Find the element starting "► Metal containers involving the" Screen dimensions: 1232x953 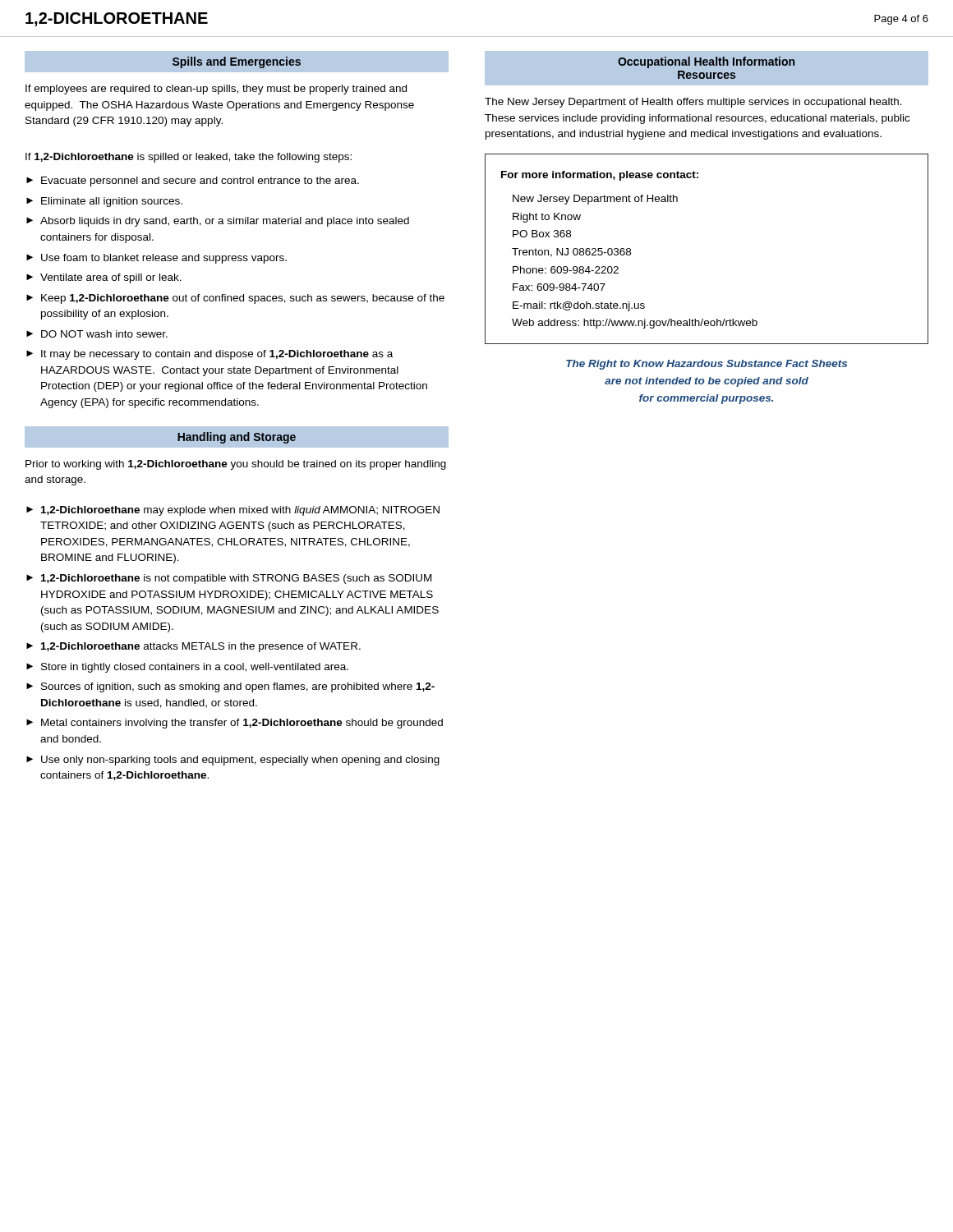tap(237, 731)
